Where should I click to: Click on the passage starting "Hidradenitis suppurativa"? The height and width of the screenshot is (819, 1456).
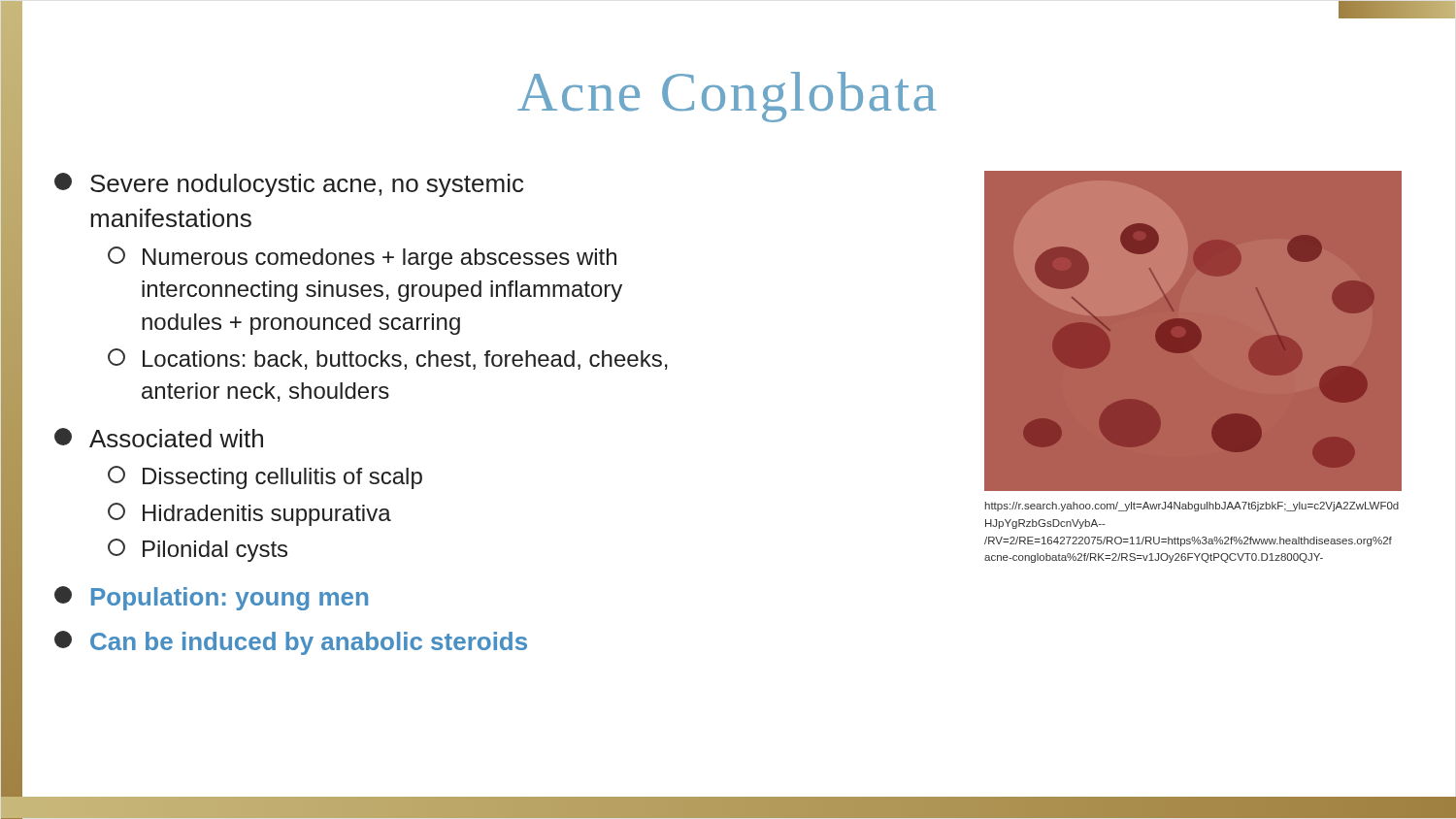point(249,513)
